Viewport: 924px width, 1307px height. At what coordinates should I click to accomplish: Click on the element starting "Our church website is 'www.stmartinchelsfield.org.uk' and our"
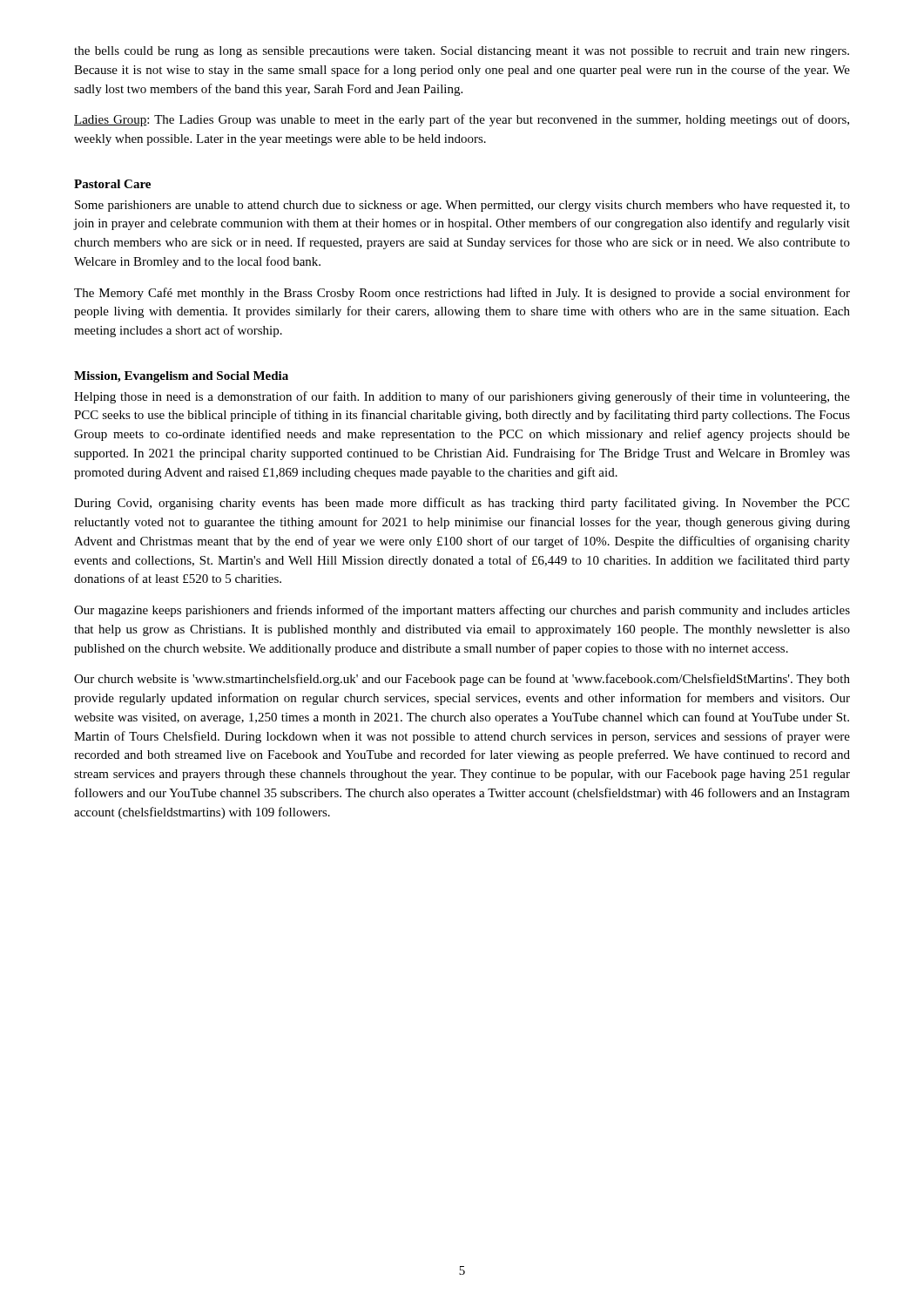462,745
